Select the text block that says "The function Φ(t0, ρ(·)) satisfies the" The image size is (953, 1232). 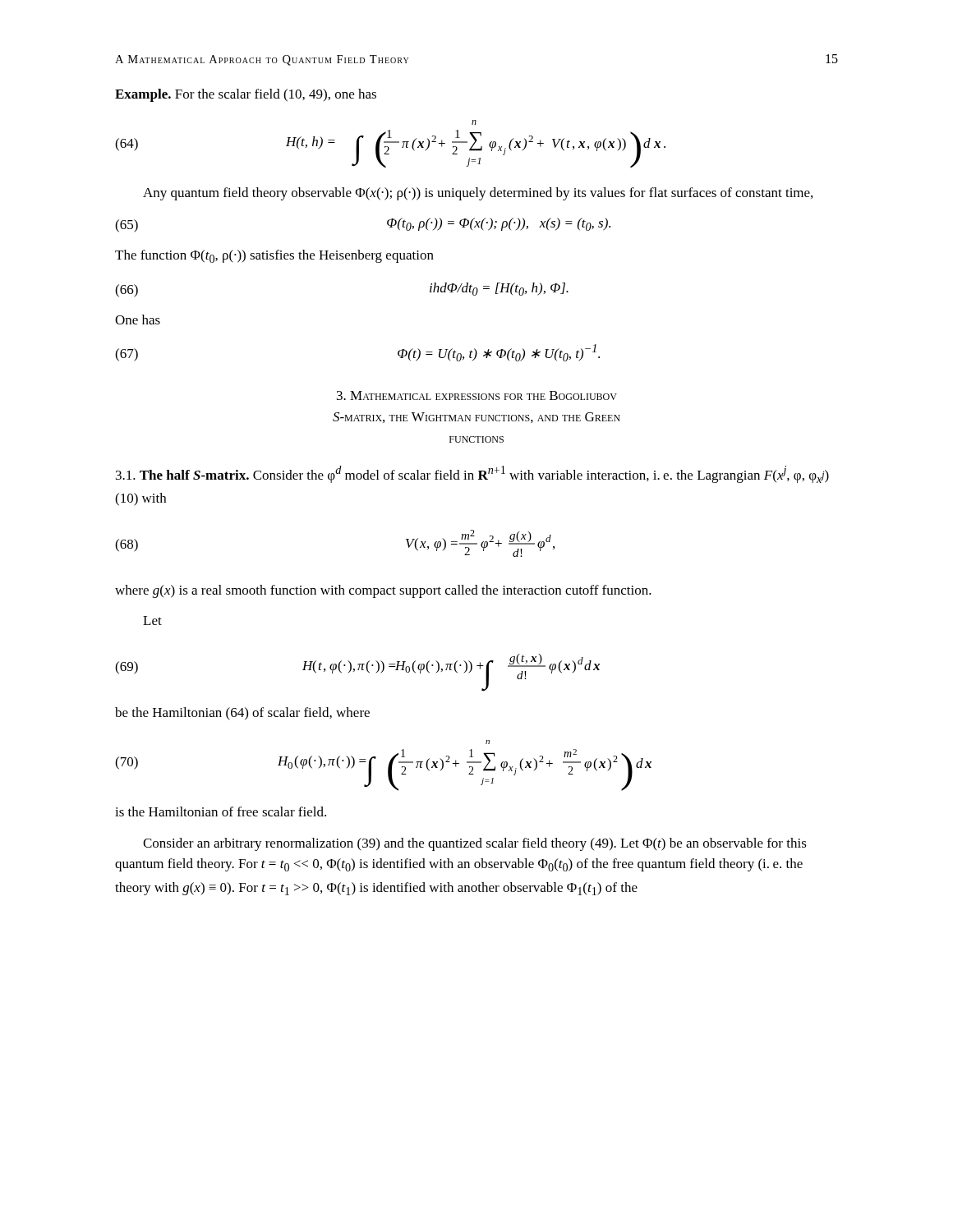tap(274, 256)
